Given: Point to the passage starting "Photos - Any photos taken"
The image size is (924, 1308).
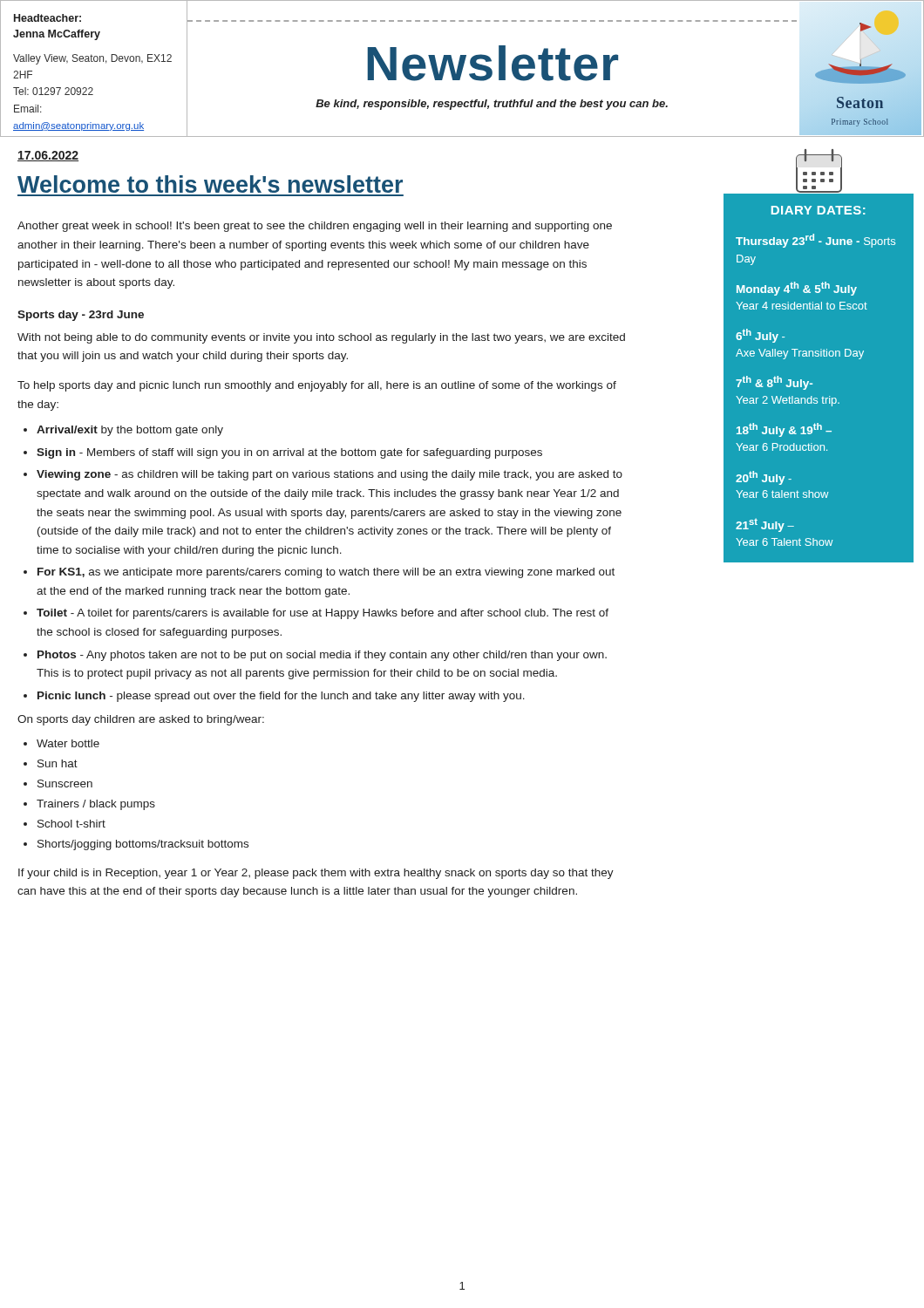Looking at the screenshot, I should pos(322,664).
